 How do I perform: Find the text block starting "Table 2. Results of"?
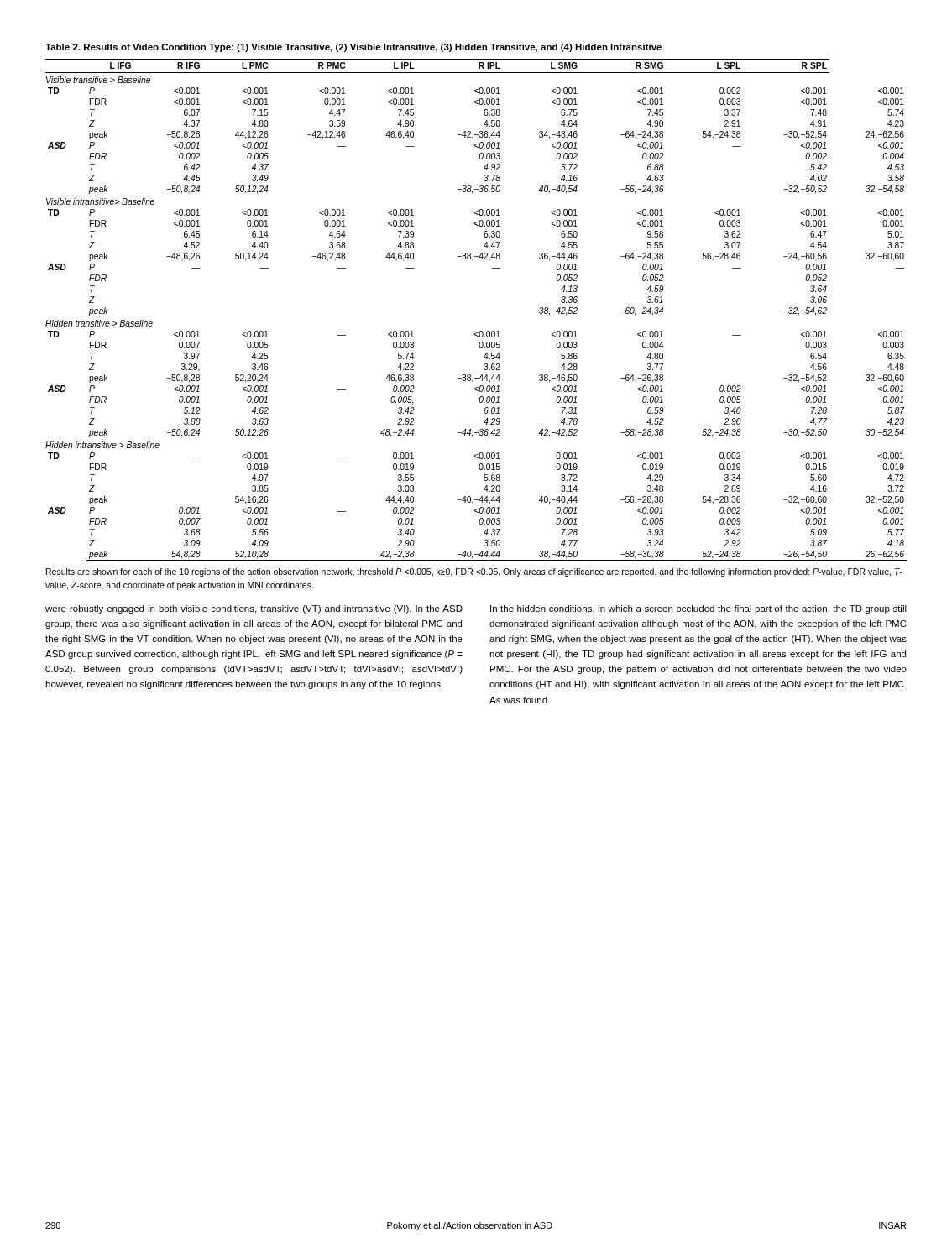tap(354, 47)
